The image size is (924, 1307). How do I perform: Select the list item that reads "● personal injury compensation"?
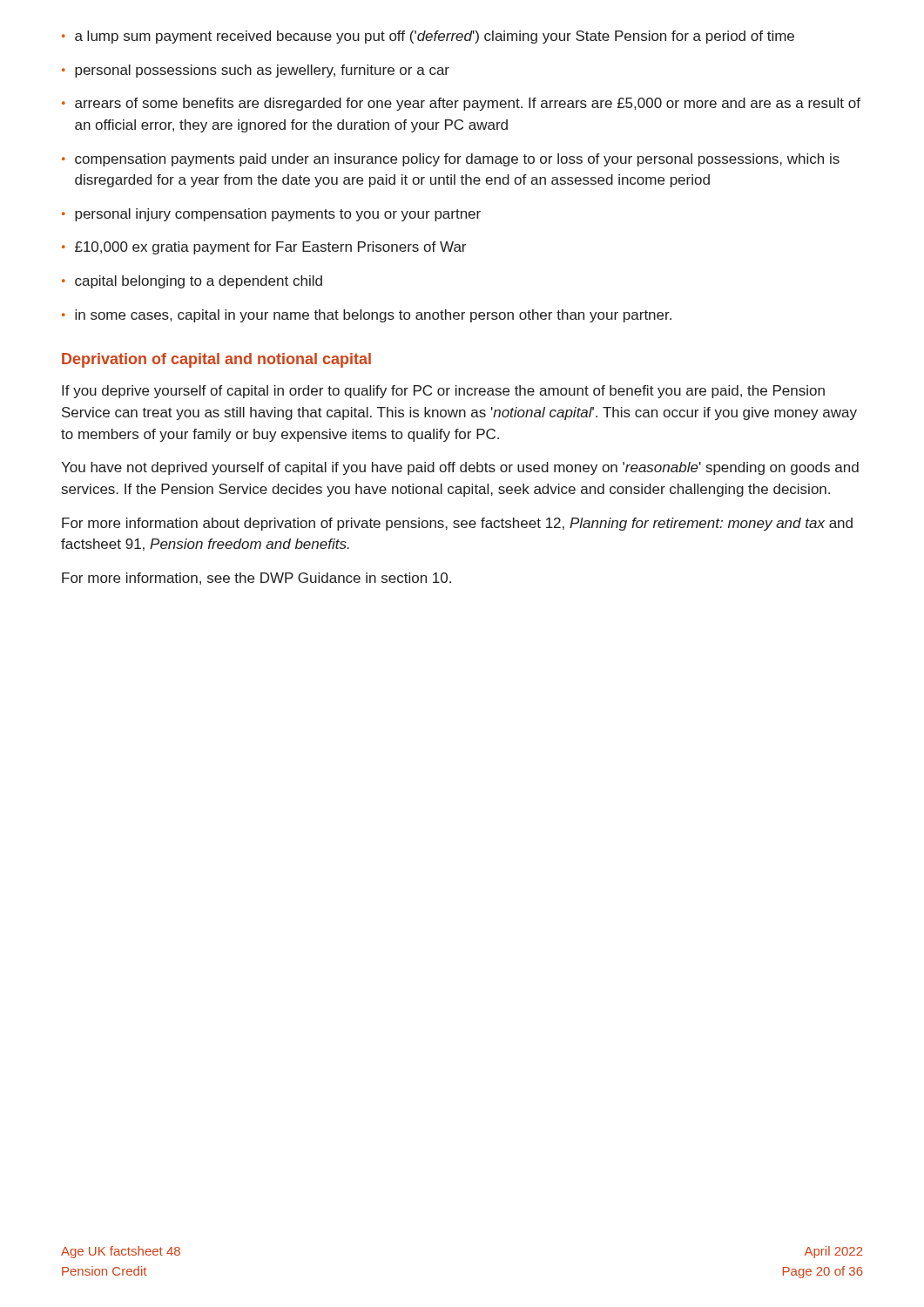tap(462, 214)
